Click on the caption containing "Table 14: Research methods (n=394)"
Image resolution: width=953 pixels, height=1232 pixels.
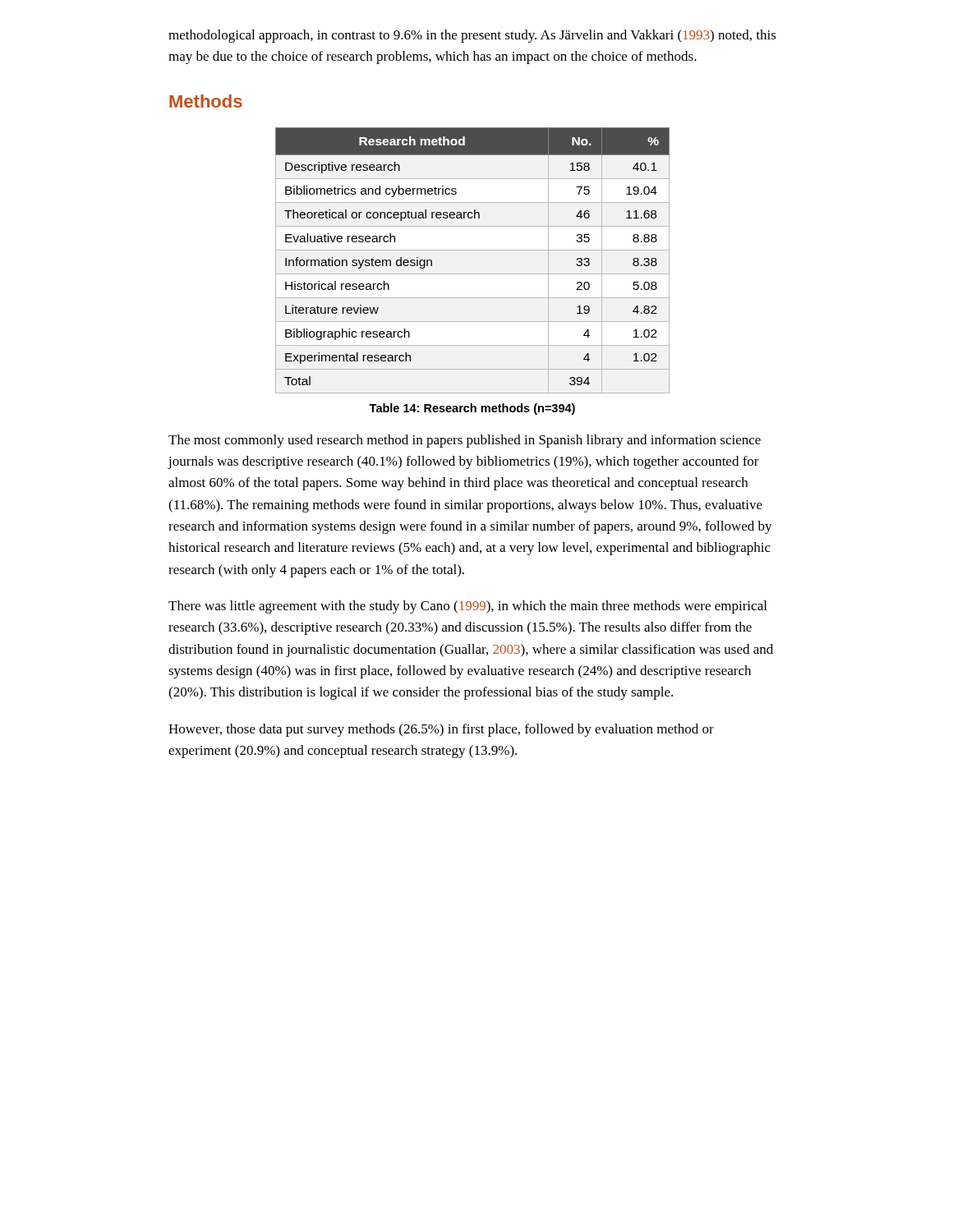pyautogui.click(x=472, y=408)
